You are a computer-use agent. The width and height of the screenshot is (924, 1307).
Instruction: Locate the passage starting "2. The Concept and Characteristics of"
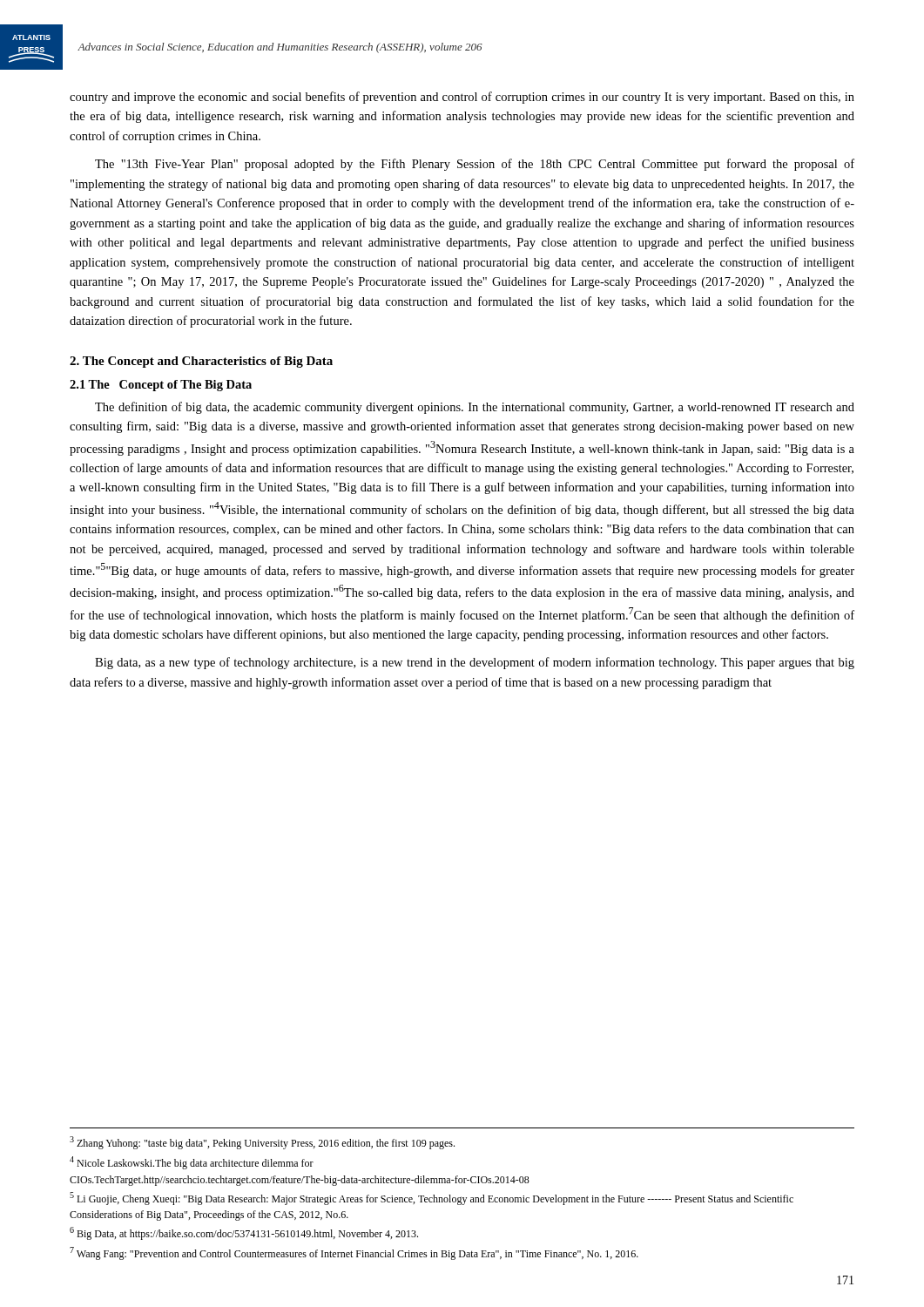(201, 360)
